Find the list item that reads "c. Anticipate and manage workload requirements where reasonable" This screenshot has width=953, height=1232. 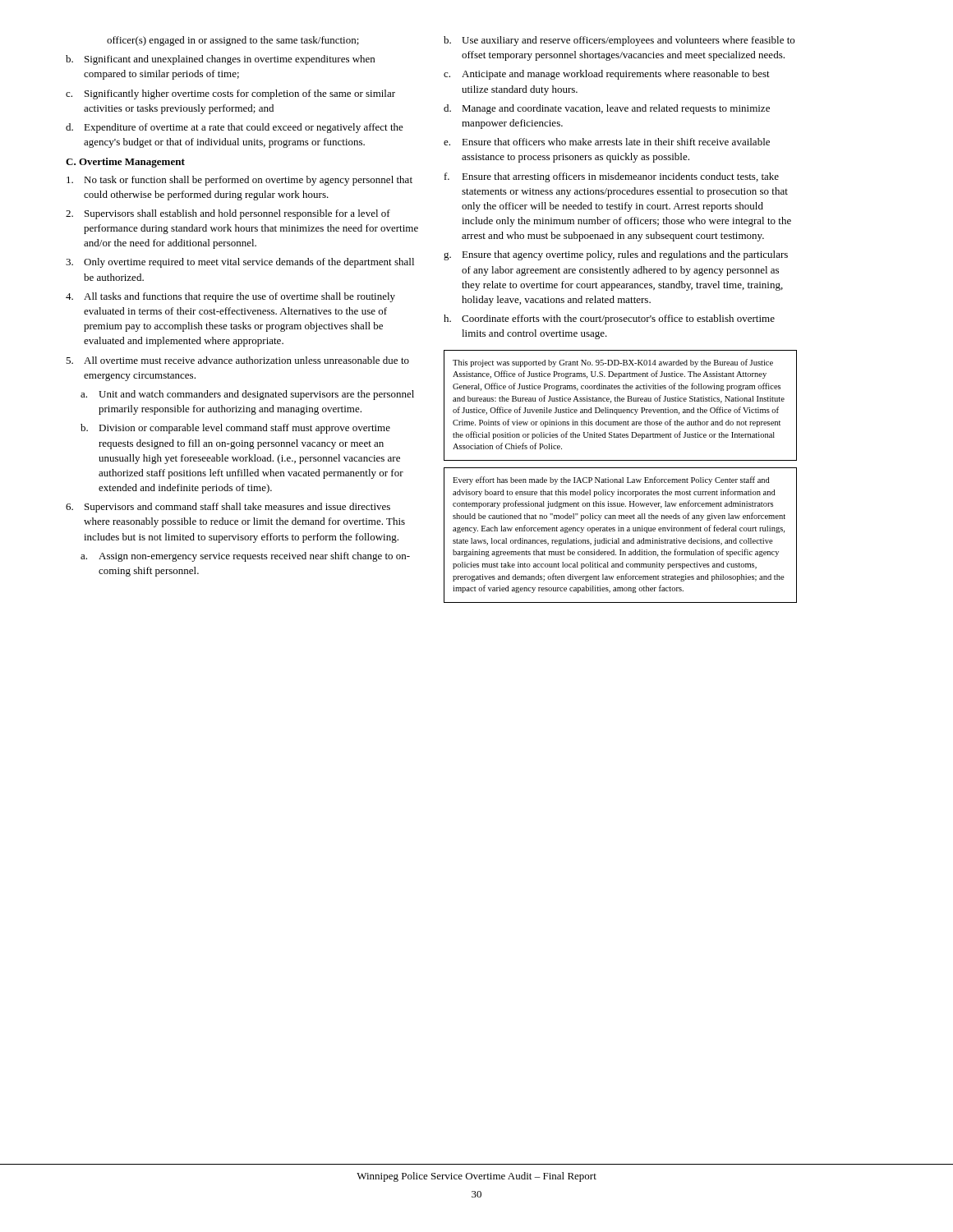pos(620,82)
